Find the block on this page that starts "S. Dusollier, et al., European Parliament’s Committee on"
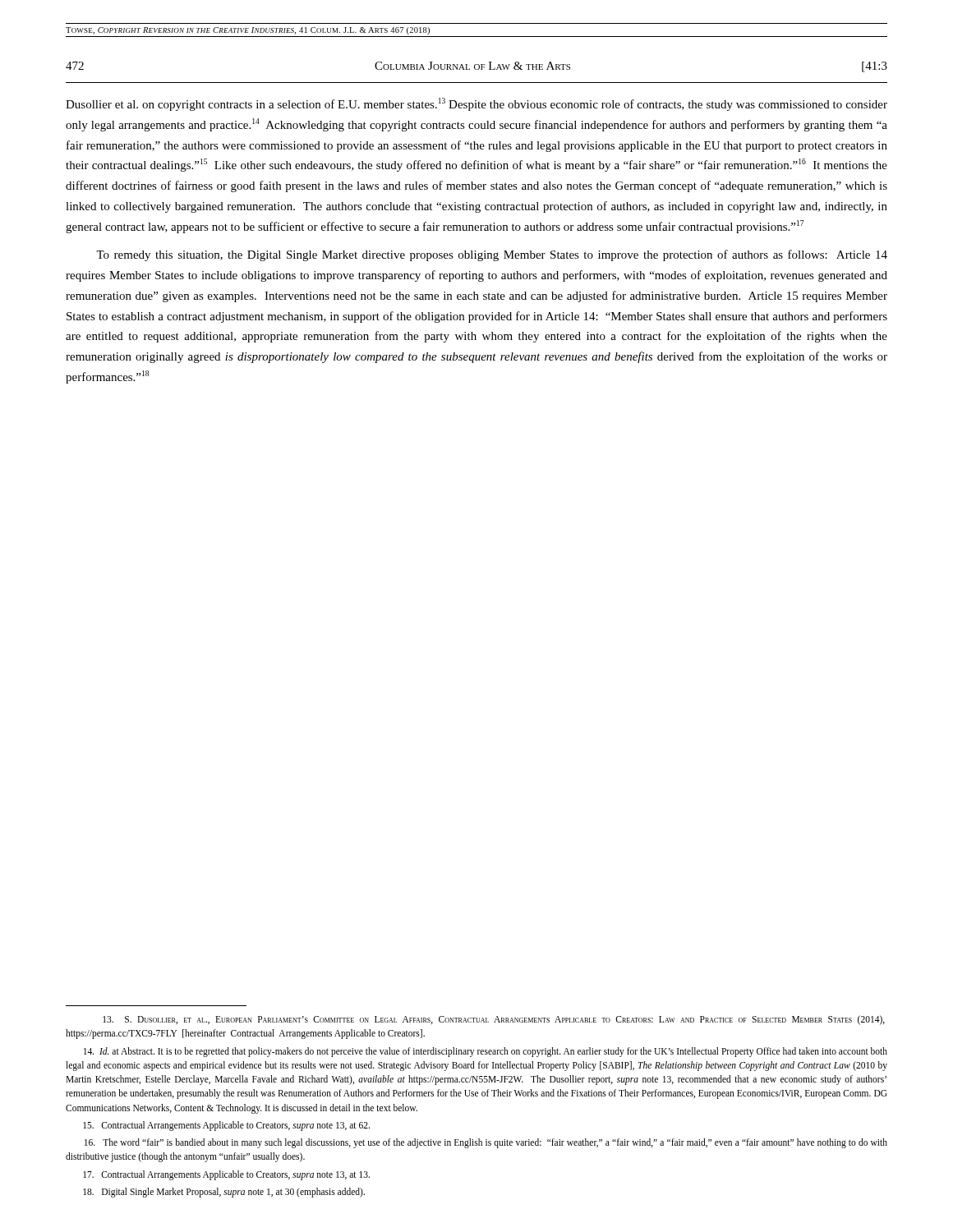This screenshot has width=953, height=1232. 476,1026
